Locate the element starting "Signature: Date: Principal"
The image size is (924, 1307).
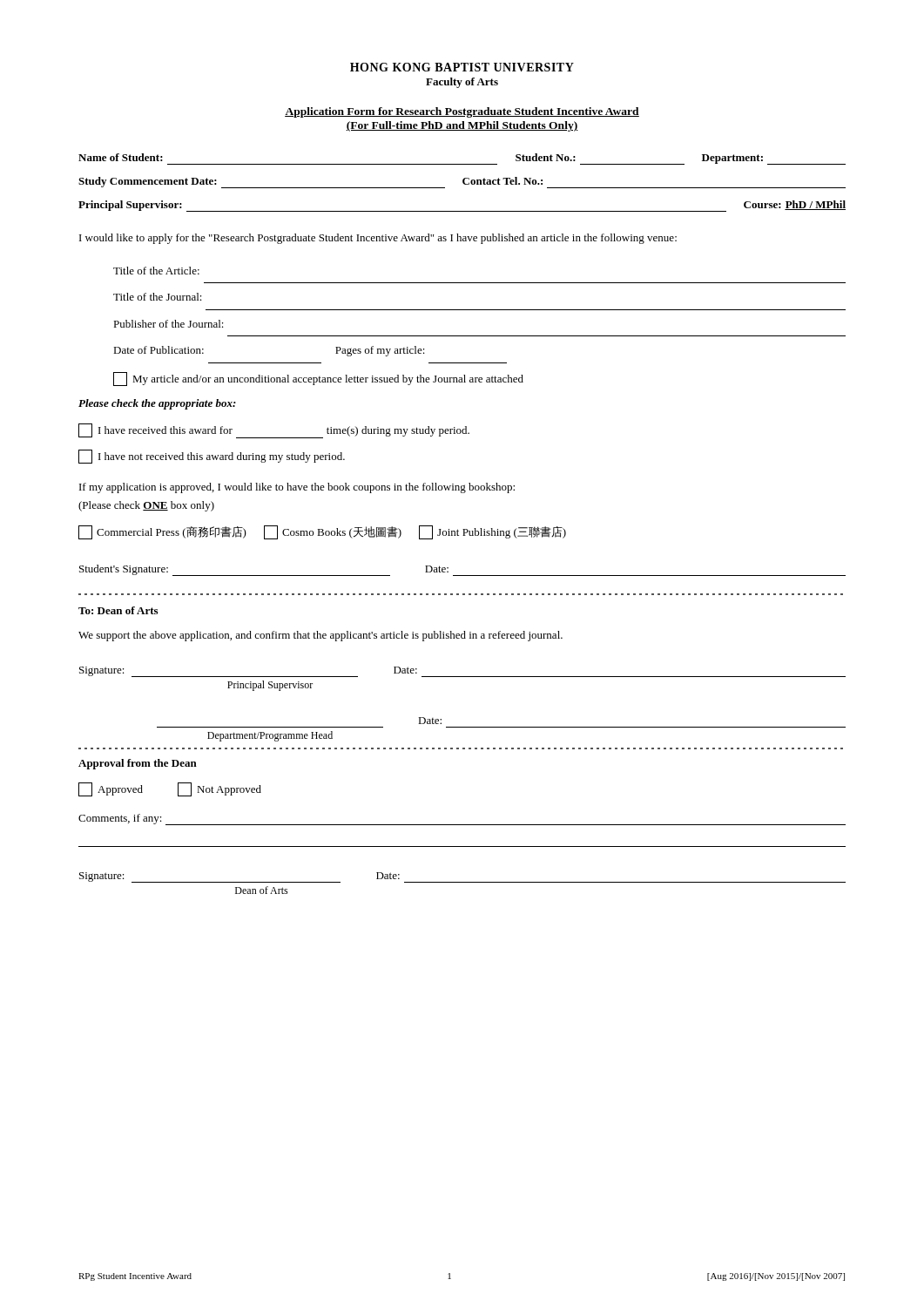pos(462,677)
